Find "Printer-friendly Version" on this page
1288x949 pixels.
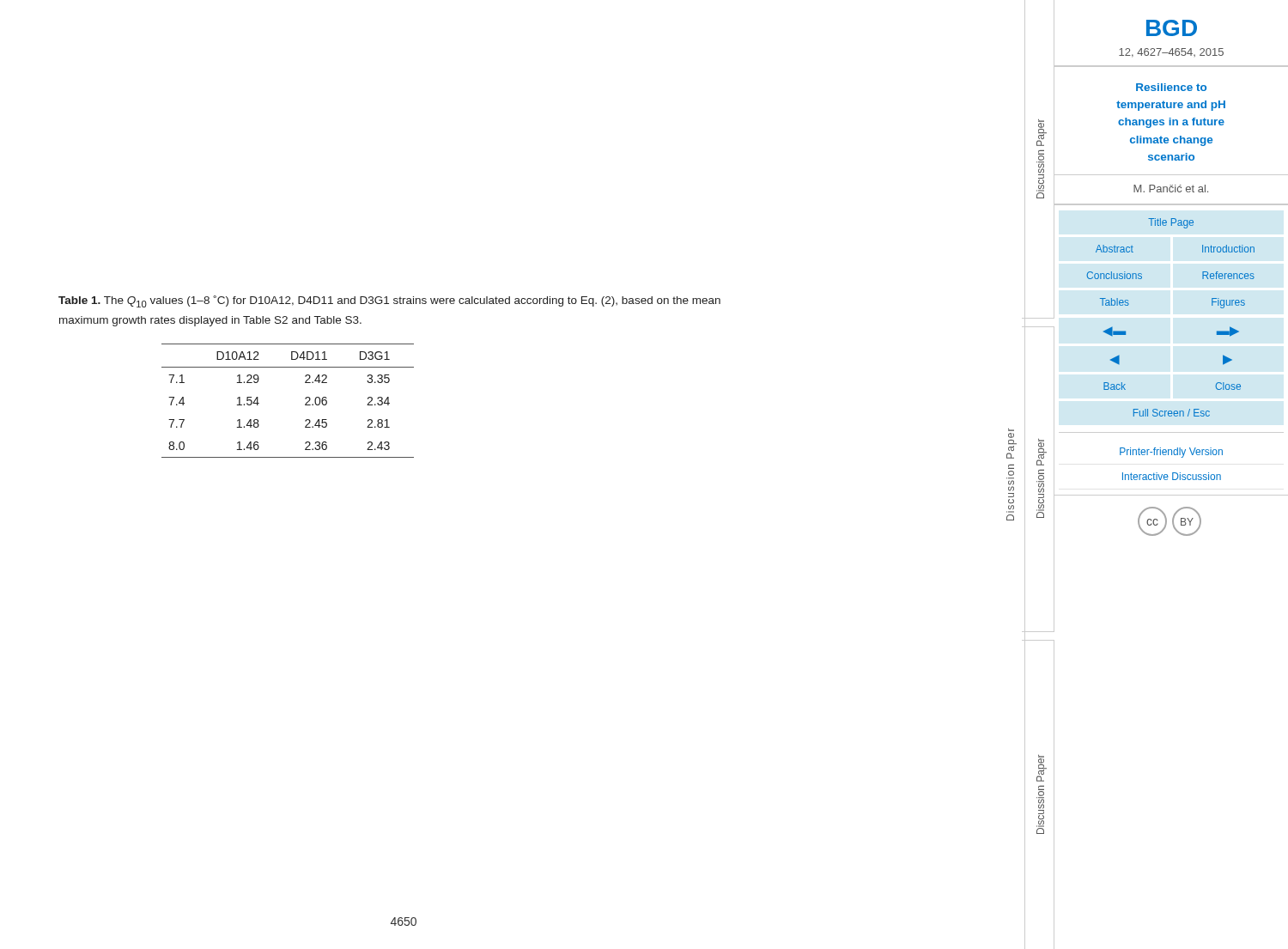pos(1171,452)
